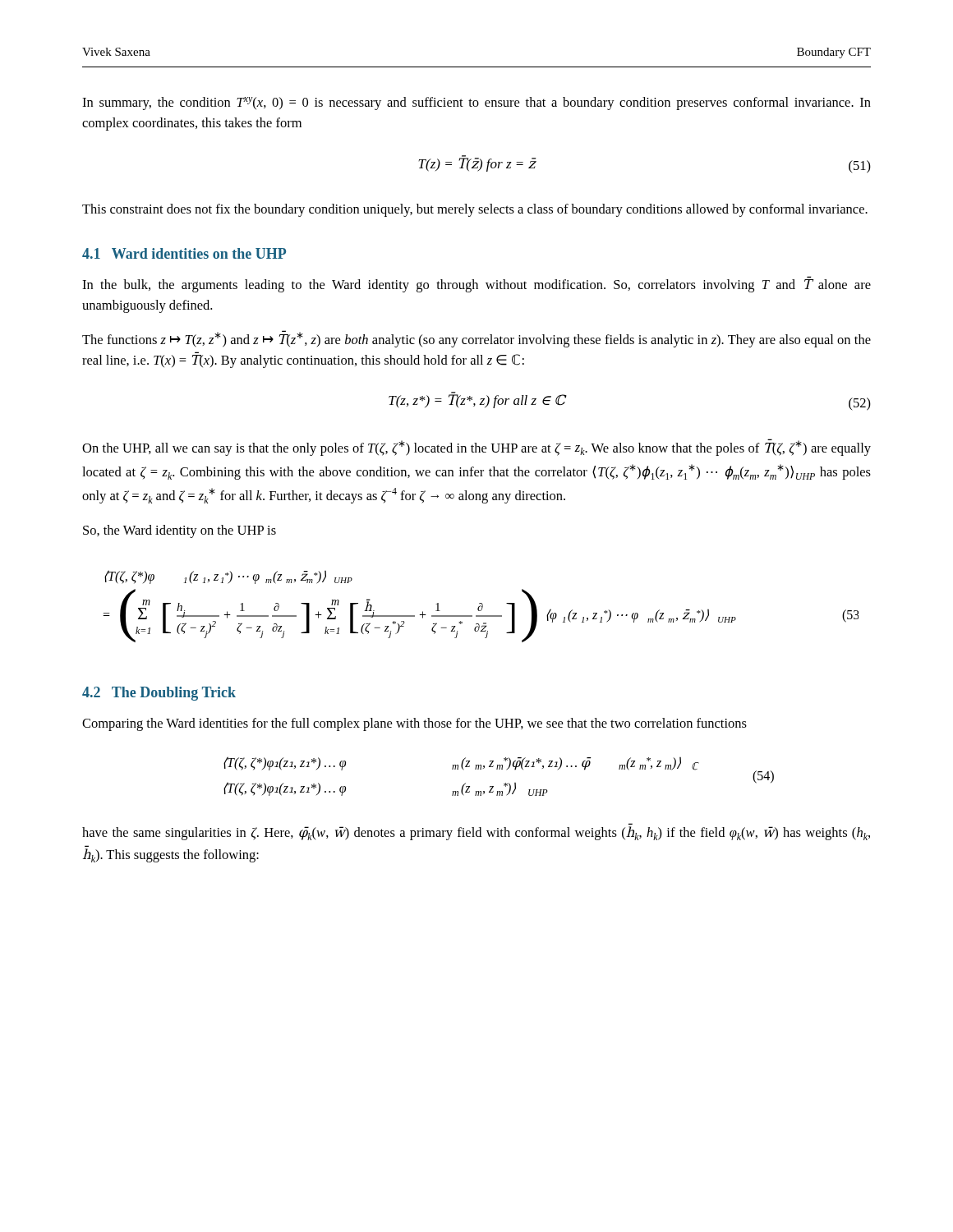Image resolution: width=953 pixels, height=1232 pixels.
Task: Select the region starting "⟨T(ζ, ζ*)φ 1 (z 1 ,"
Action: pyautogui.click(x=479, y=605)
